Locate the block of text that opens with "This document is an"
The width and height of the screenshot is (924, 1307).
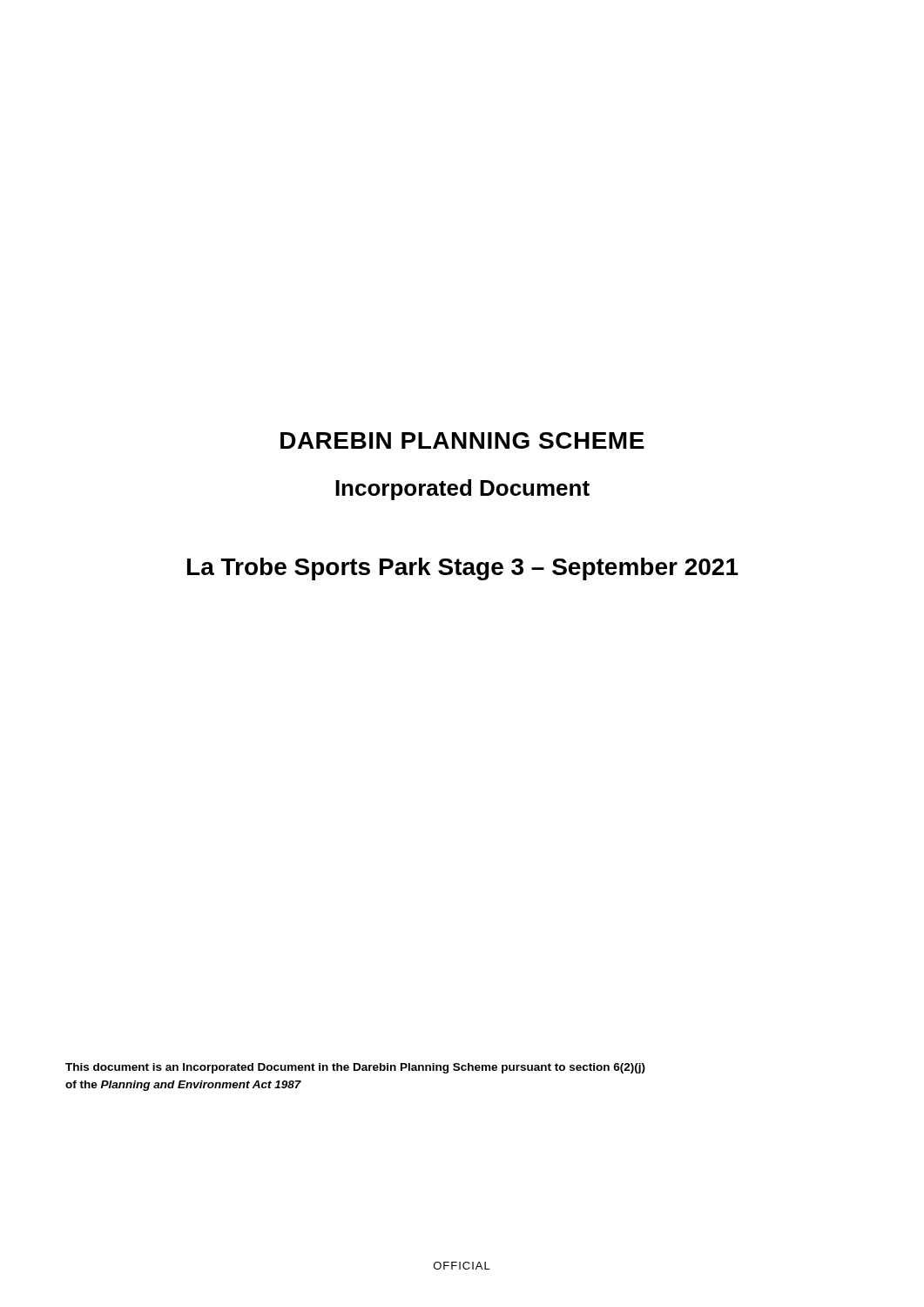click(355, 1076)
